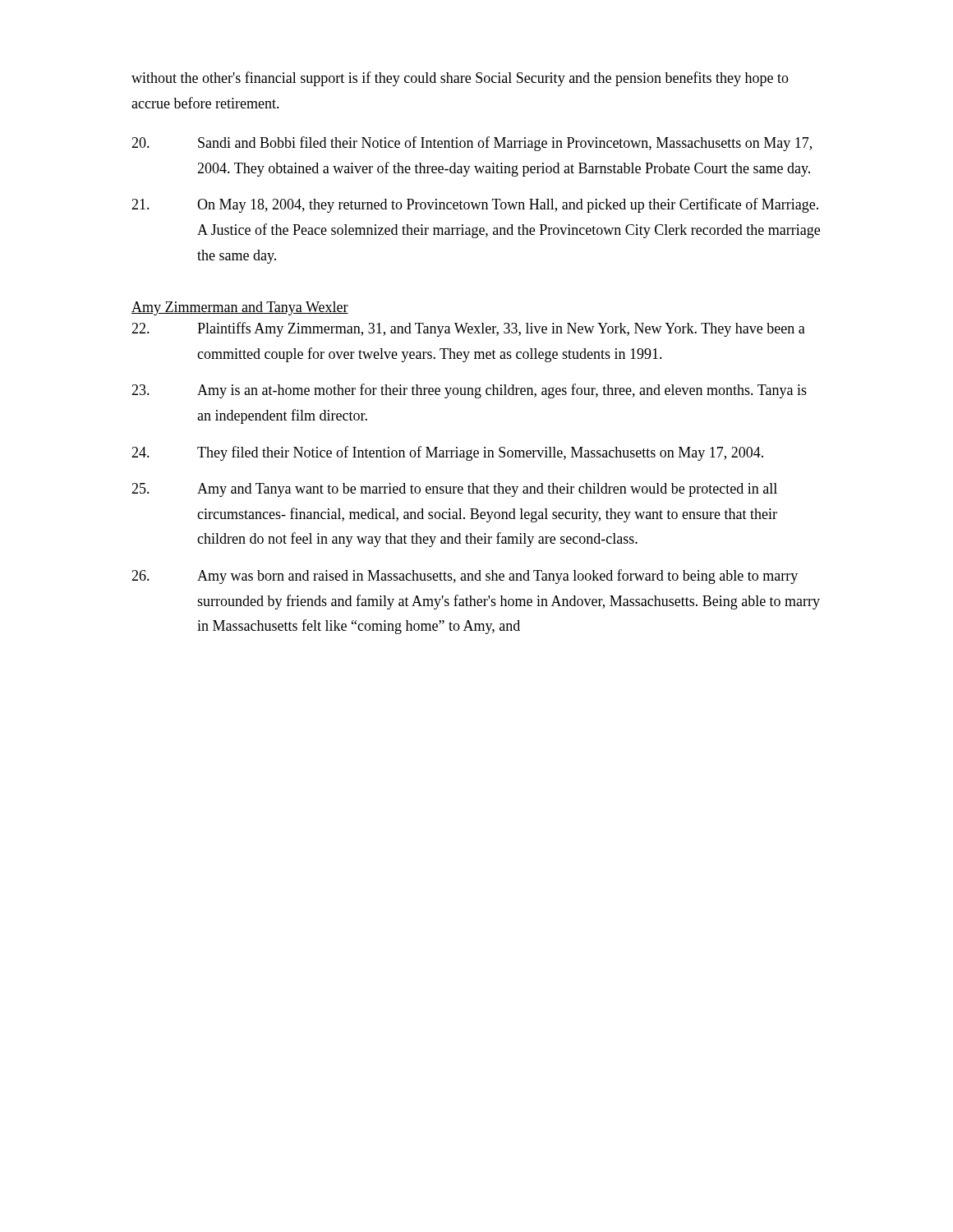953x1232 pixels.
Task: Click on the text block that says "without the other's financial support is"
Action: (460, 91)
